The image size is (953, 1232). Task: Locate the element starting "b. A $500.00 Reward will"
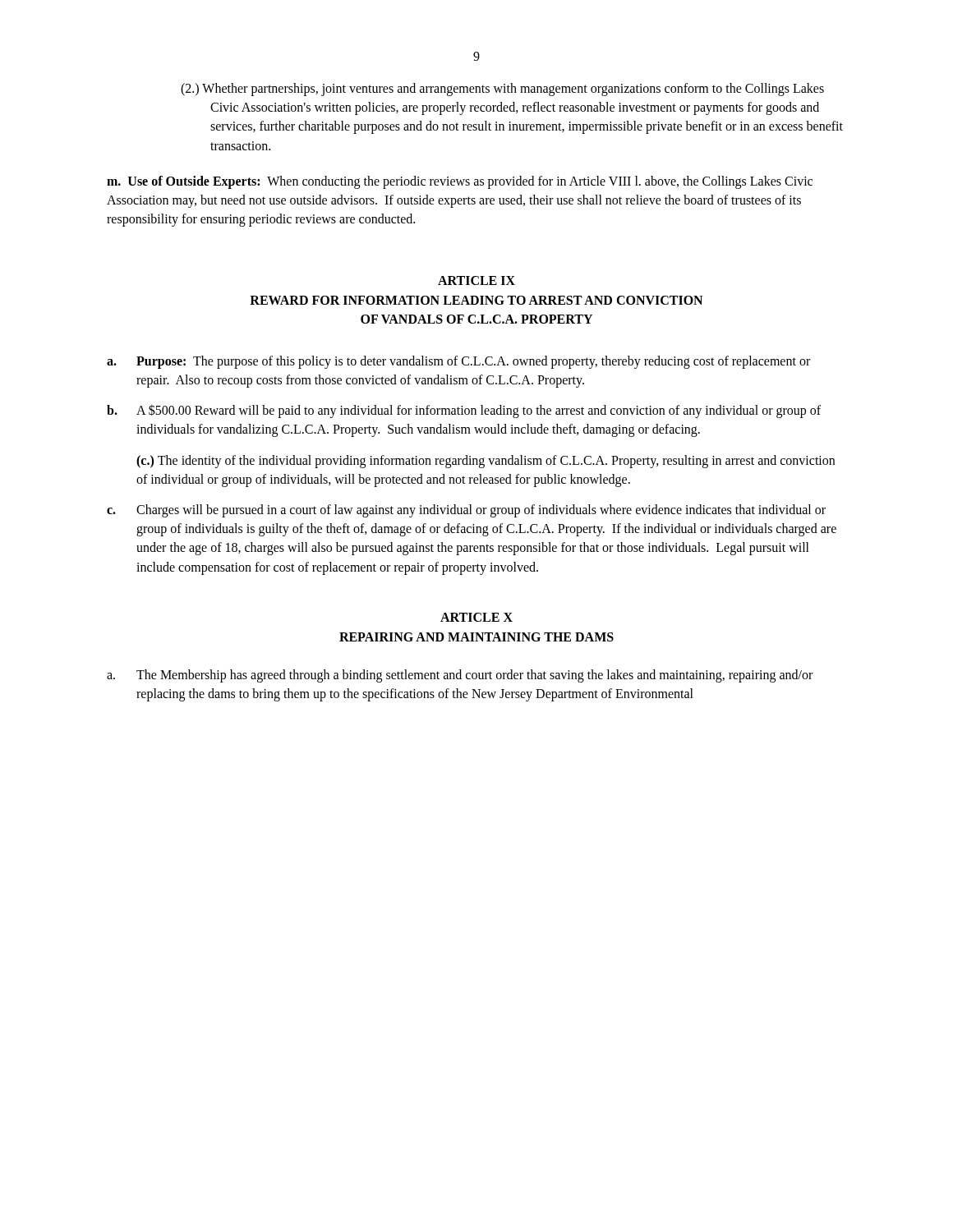tap(476, 420)
